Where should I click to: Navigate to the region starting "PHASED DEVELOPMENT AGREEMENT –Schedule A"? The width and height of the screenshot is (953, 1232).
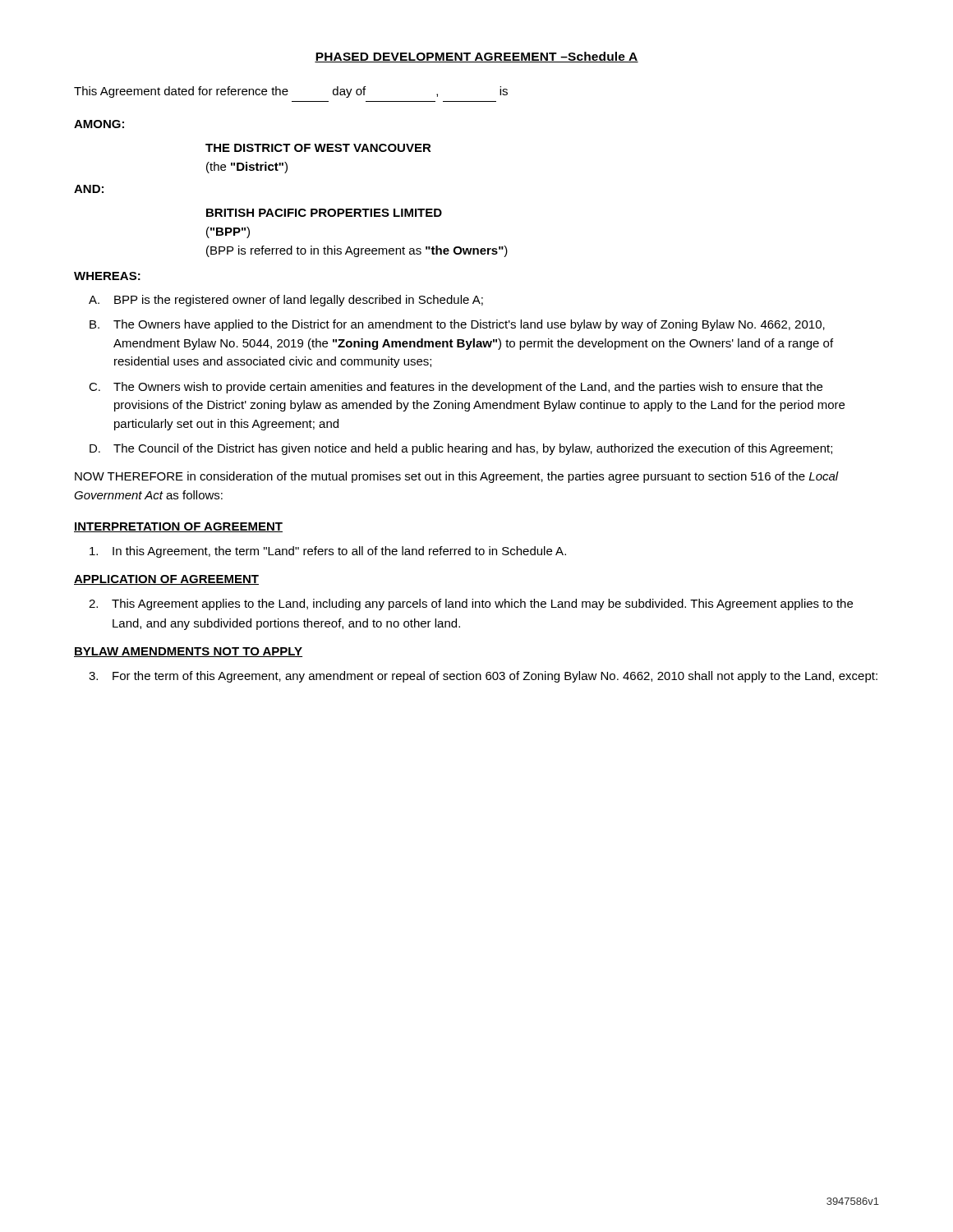pos(476,56)
